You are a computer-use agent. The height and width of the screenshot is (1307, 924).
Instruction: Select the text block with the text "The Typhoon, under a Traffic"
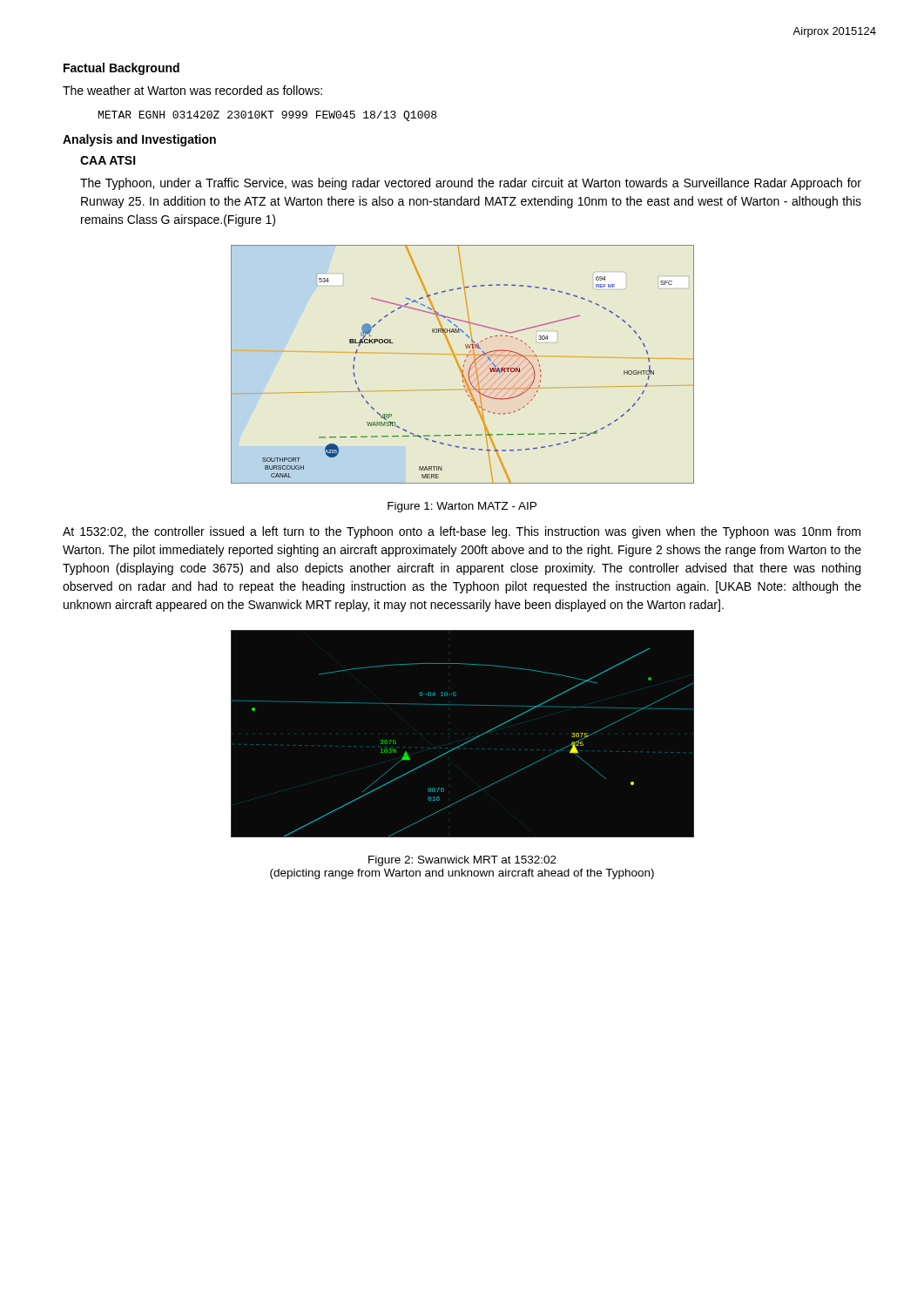(471, 201)
